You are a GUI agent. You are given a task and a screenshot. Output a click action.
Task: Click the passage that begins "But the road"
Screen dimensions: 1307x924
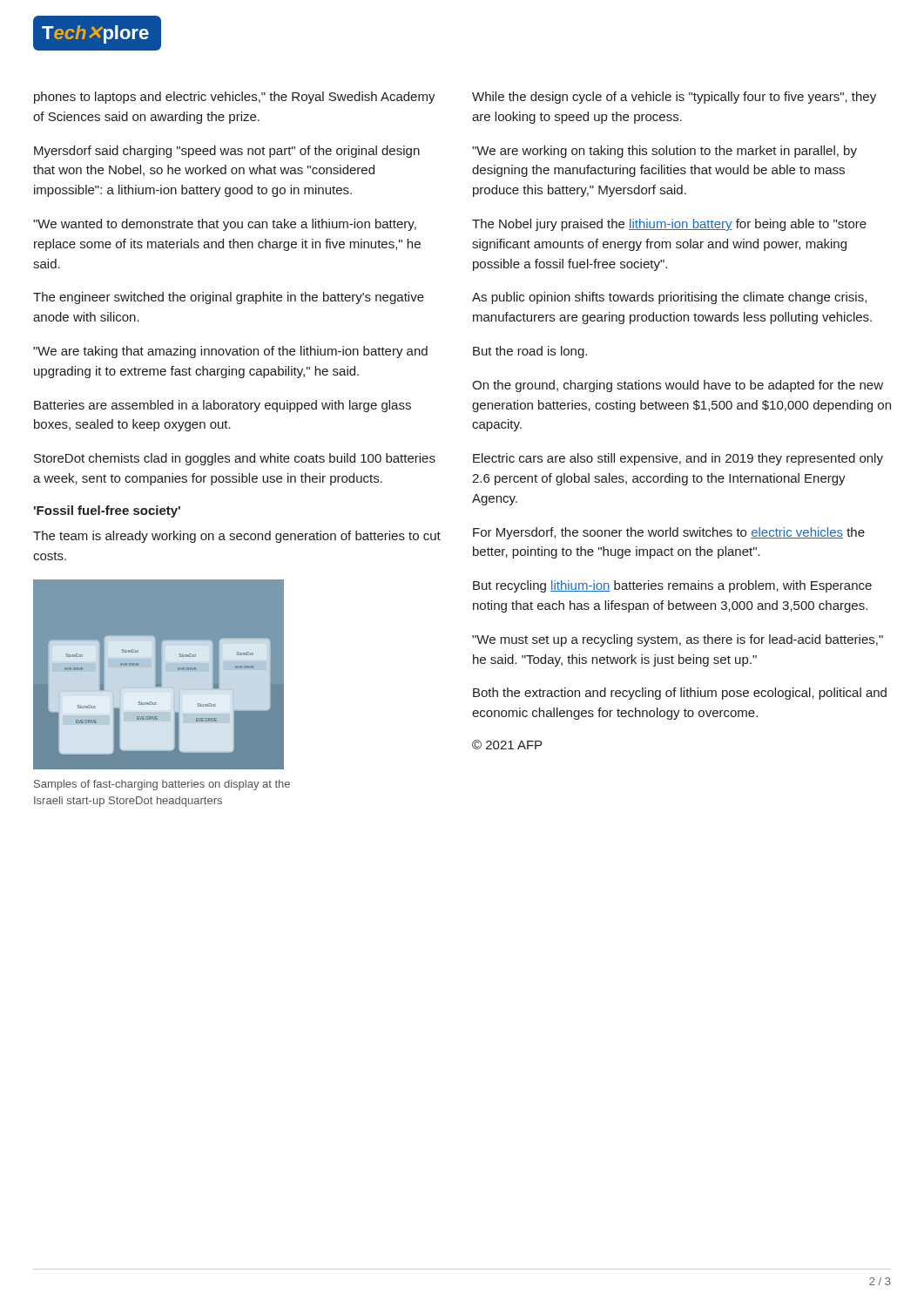(x=530, y=352)
